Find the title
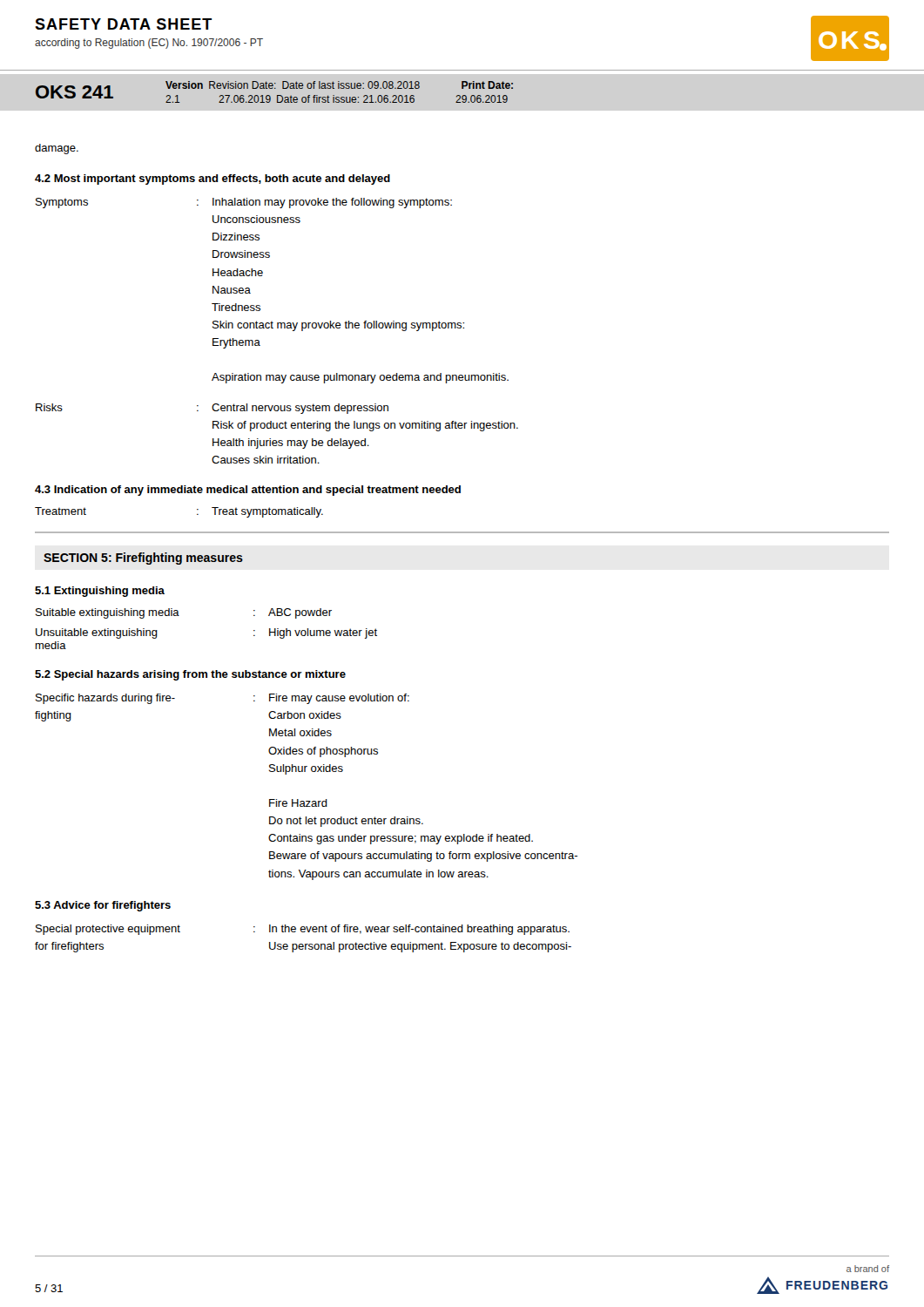 pos(274,92)
